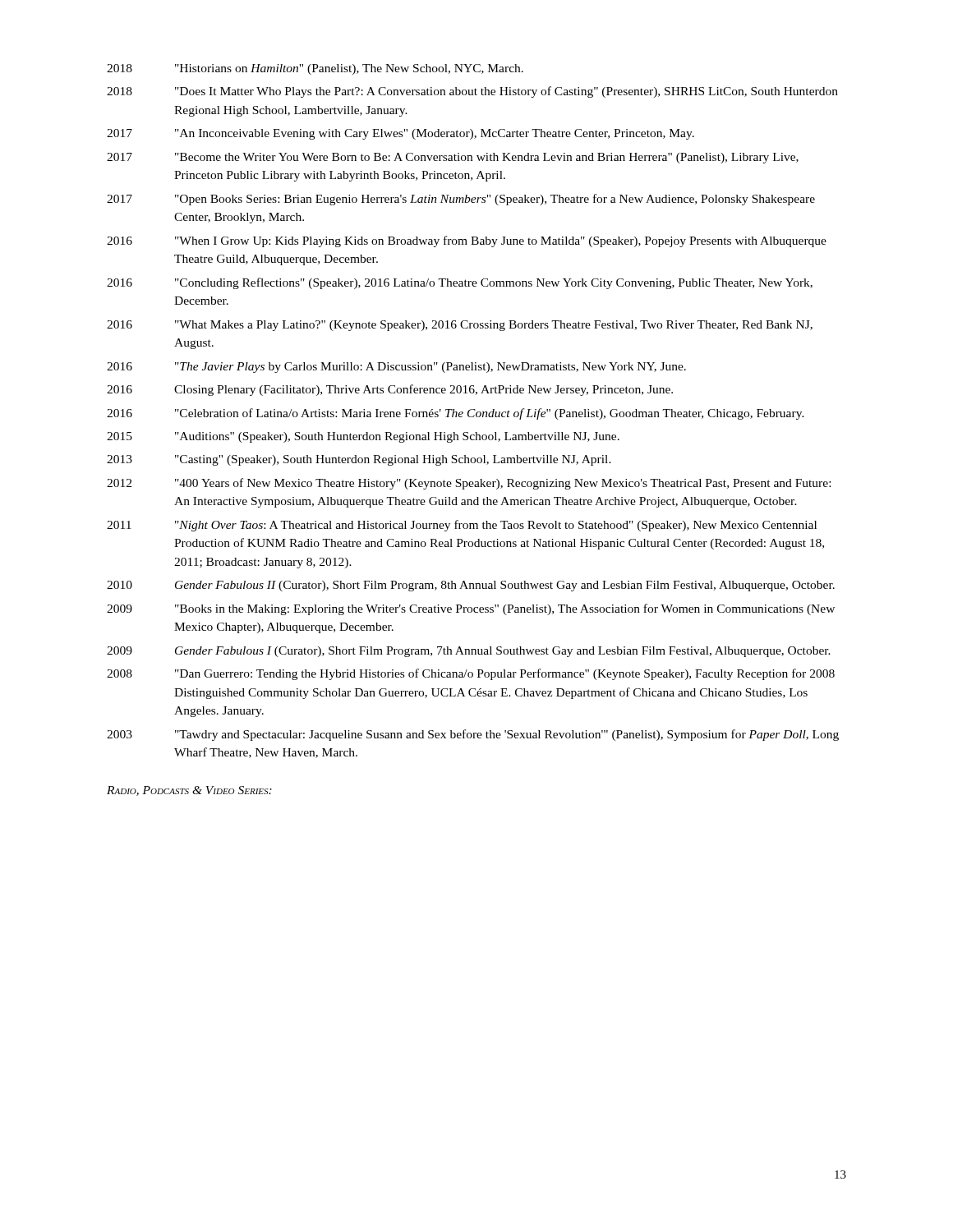Locate the block starting "2009 Gender Fabulous I (Curator),"
The height and width of the screenshot is (1232, 953).
[476, 653]
